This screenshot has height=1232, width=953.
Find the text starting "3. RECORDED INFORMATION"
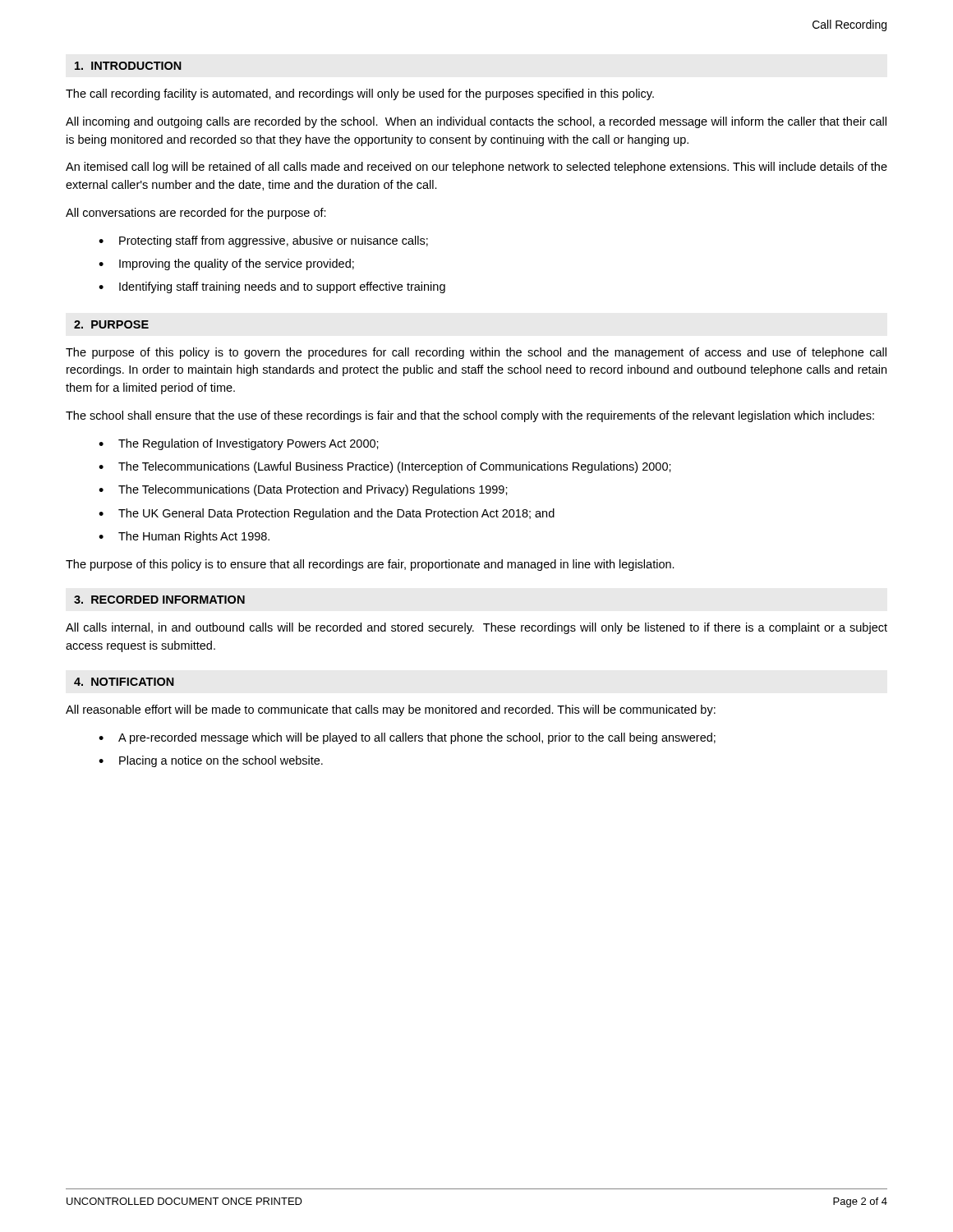pyautogui.click(x=160, y=600)
